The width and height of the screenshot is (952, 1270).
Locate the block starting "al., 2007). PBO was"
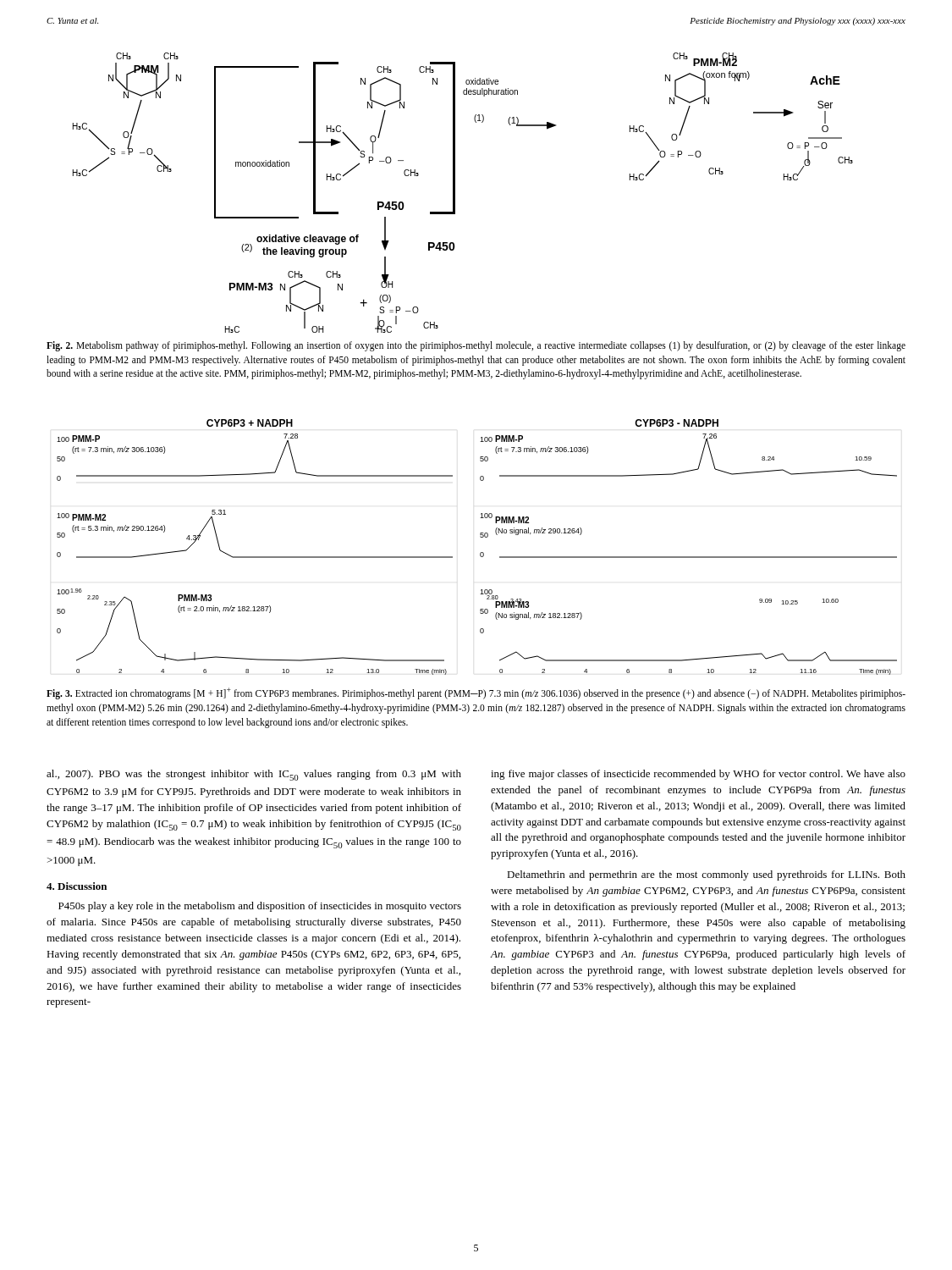pos(254,817)
